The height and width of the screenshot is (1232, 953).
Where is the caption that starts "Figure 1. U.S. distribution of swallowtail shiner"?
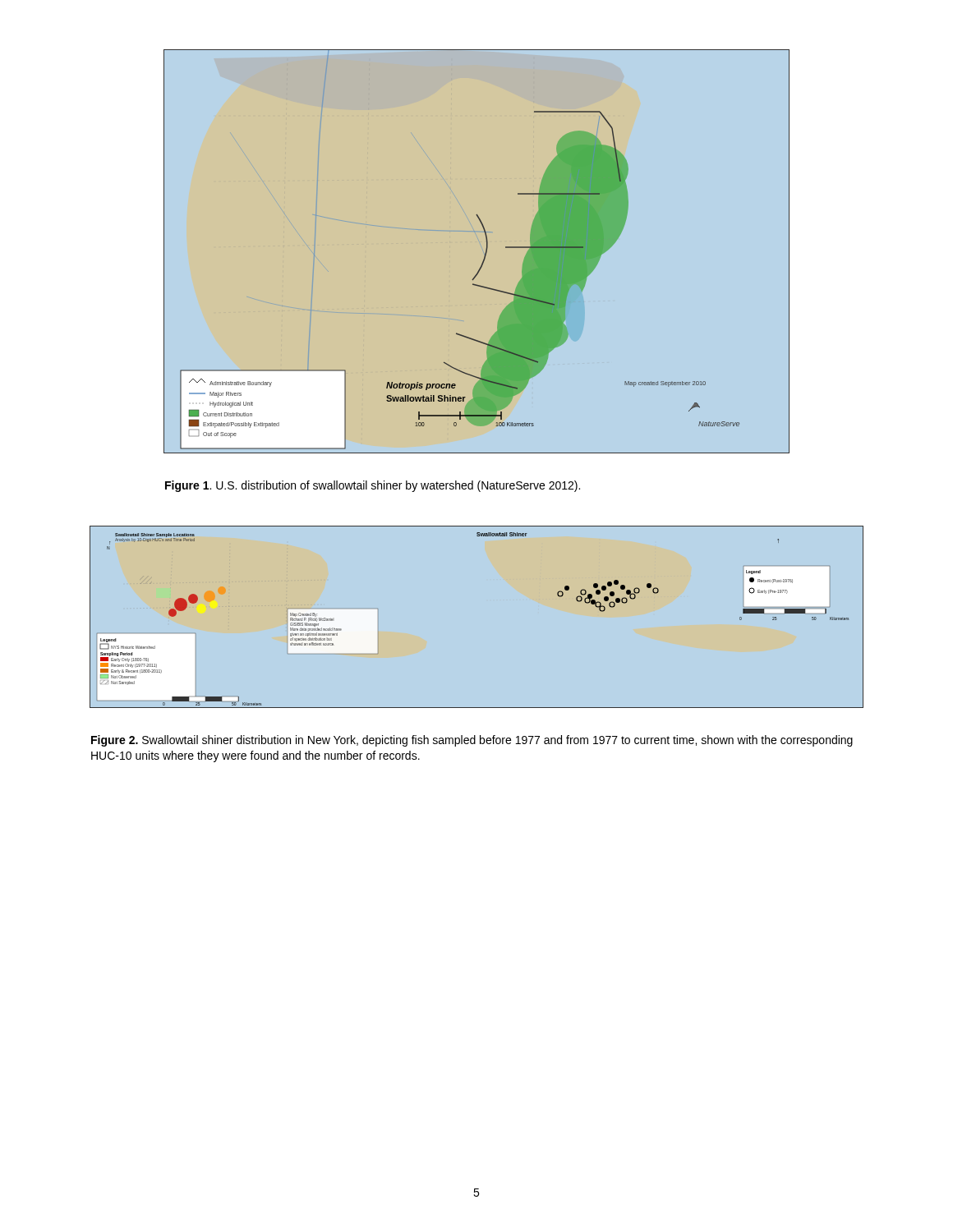click(x=373, y=485)
